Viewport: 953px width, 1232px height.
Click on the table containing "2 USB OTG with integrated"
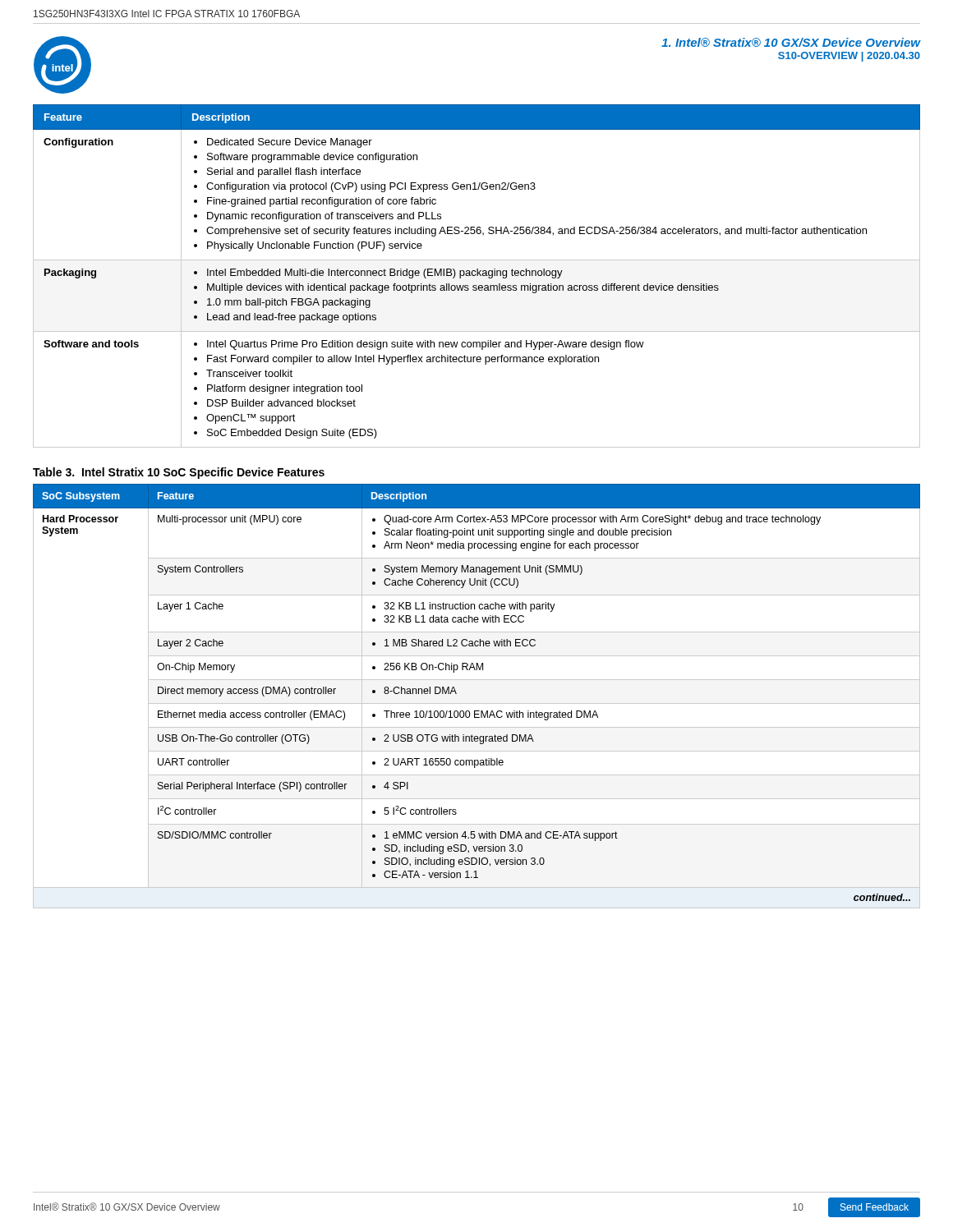(x=476, y=696)
